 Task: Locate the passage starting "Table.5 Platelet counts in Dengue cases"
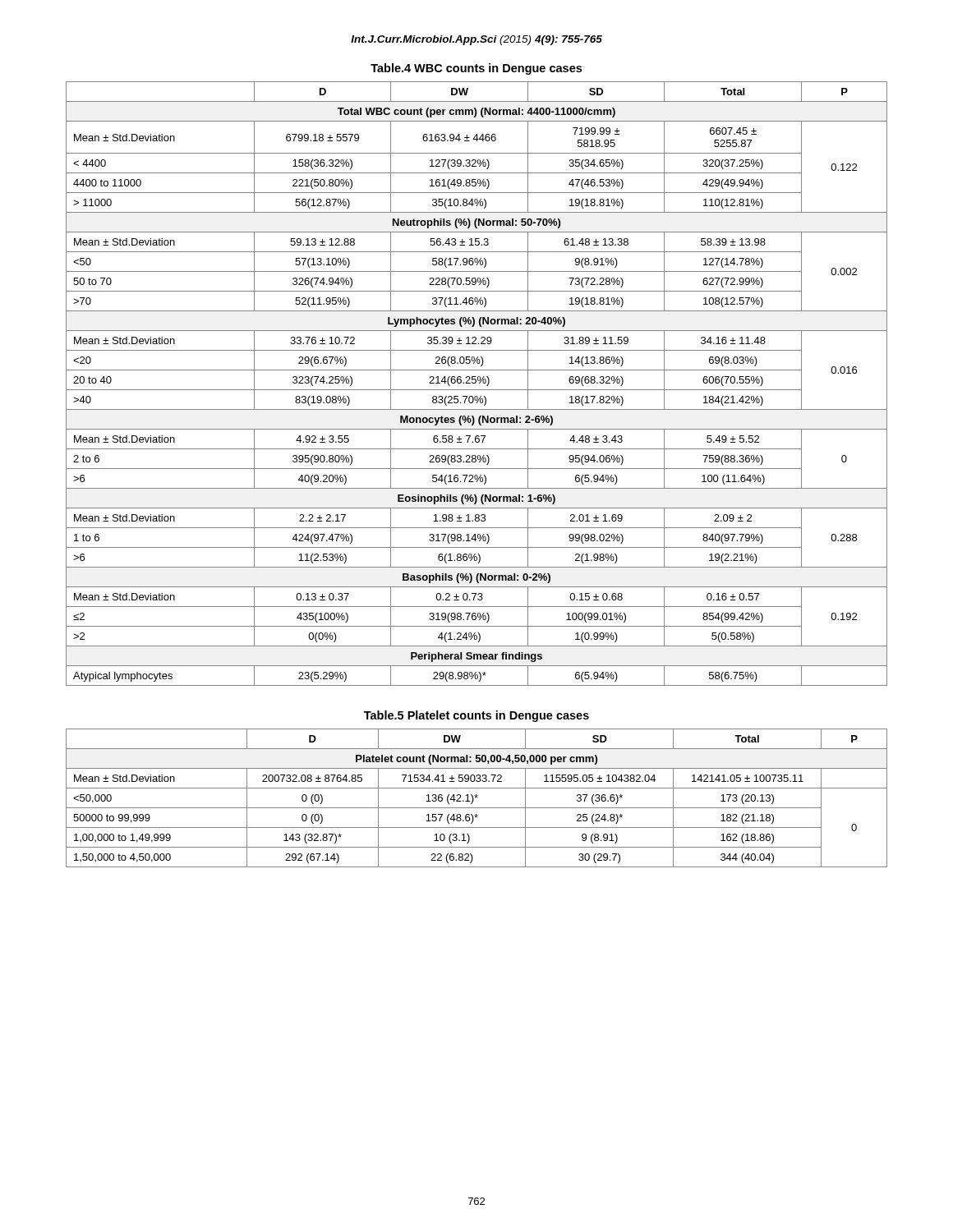tap(476, 715)
